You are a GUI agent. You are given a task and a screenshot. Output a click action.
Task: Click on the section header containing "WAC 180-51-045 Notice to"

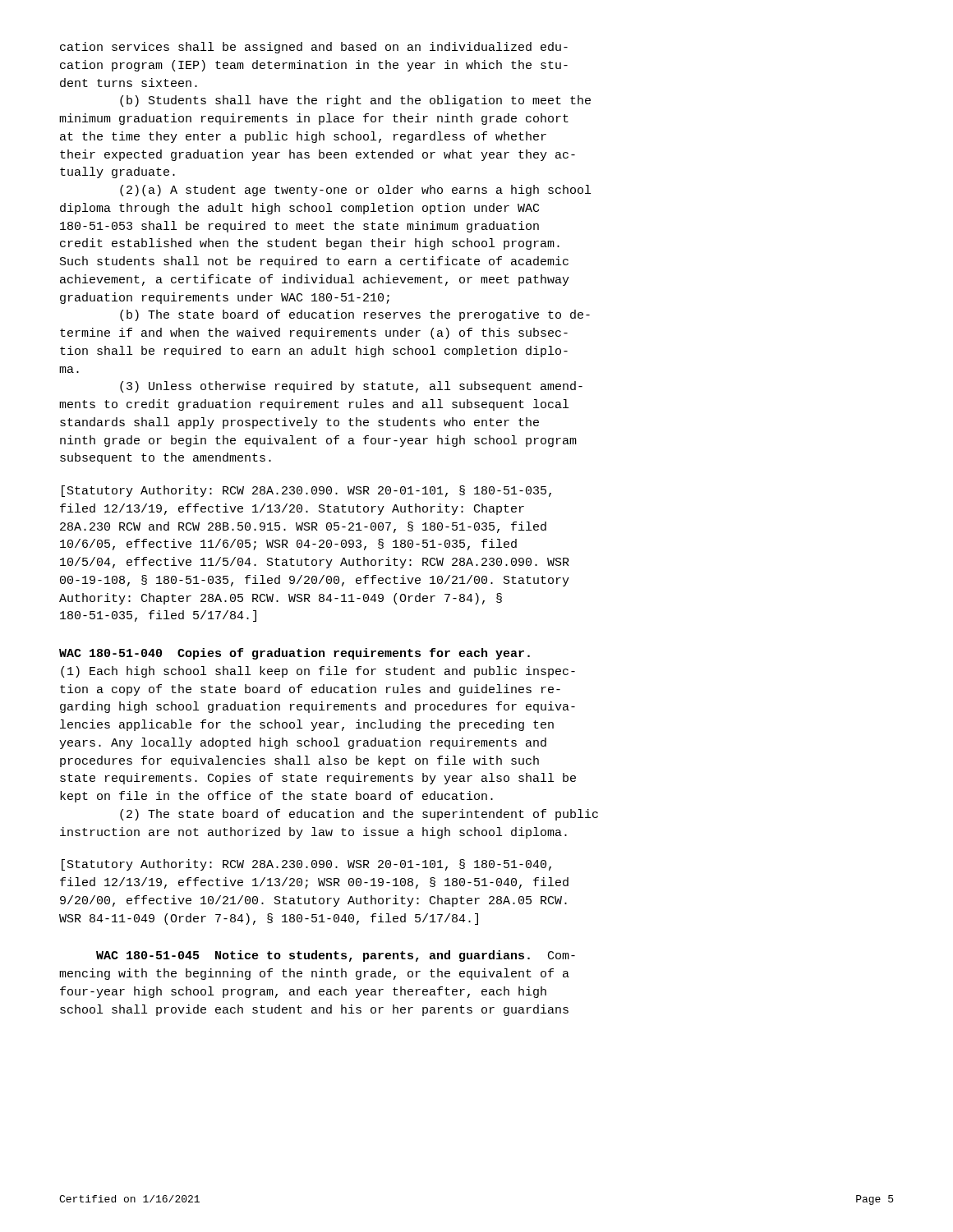point(476,957)
